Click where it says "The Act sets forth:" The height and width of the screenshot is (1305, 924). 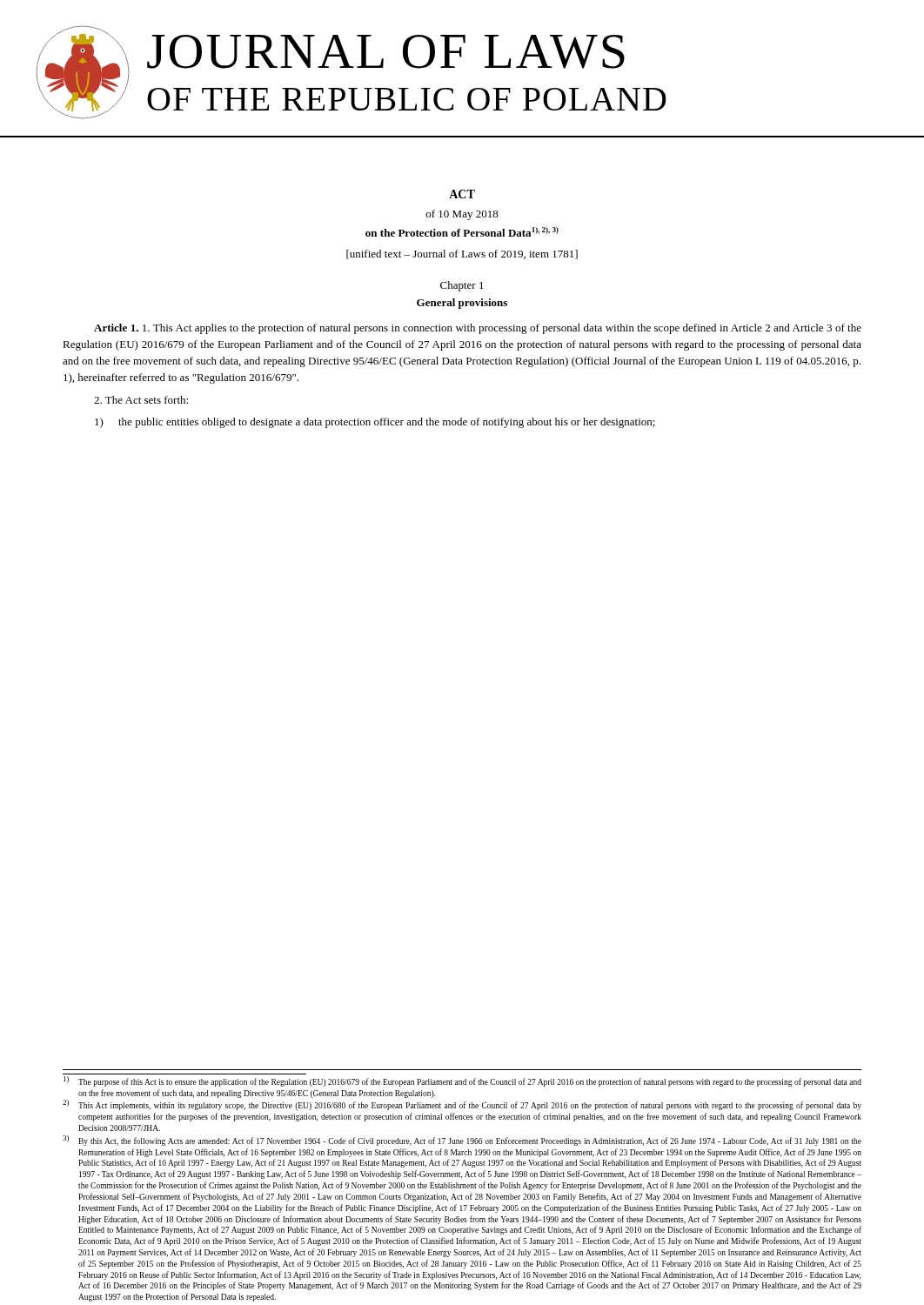(141, 400)
